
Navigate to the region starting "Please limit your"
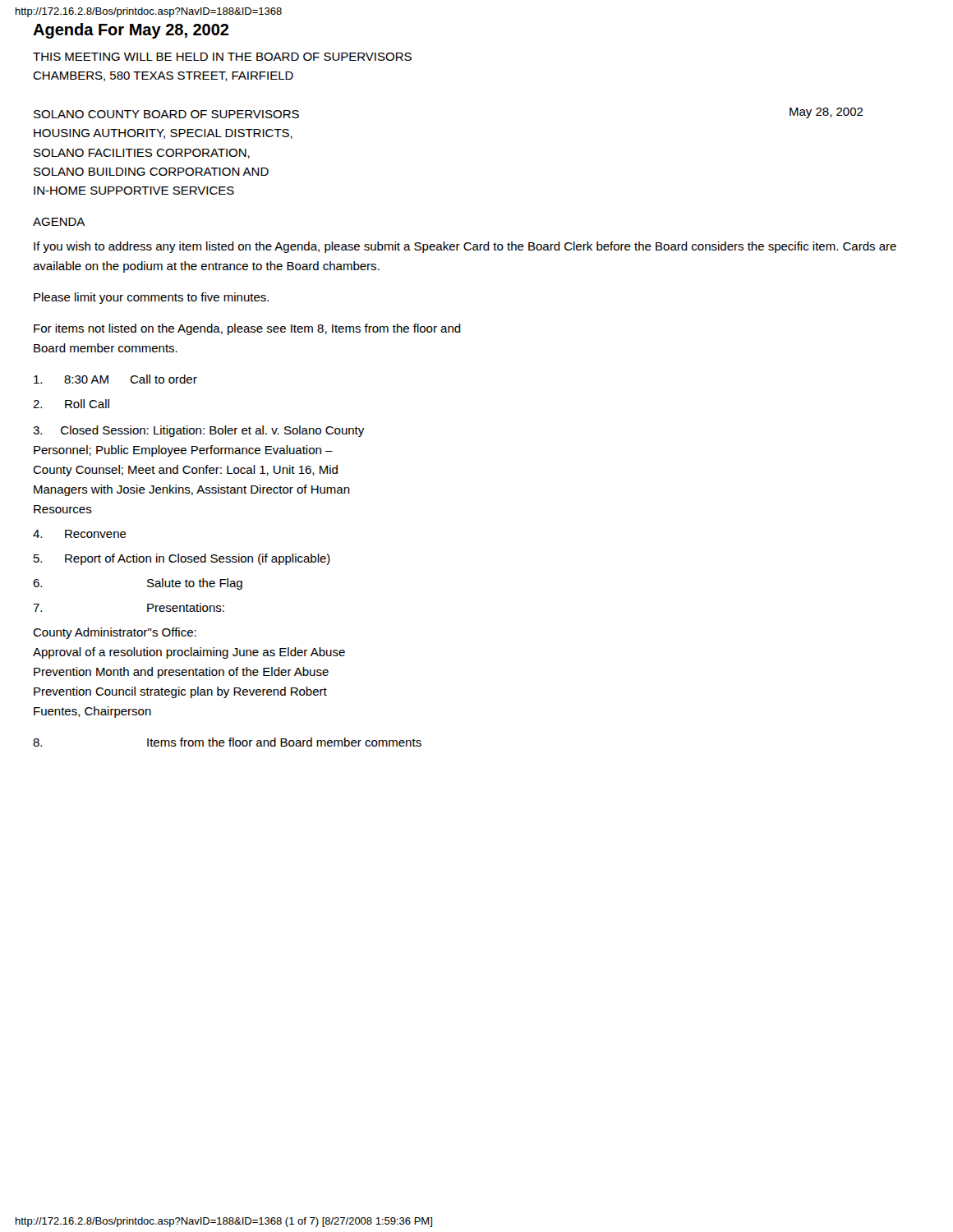[x=151, y=297]
